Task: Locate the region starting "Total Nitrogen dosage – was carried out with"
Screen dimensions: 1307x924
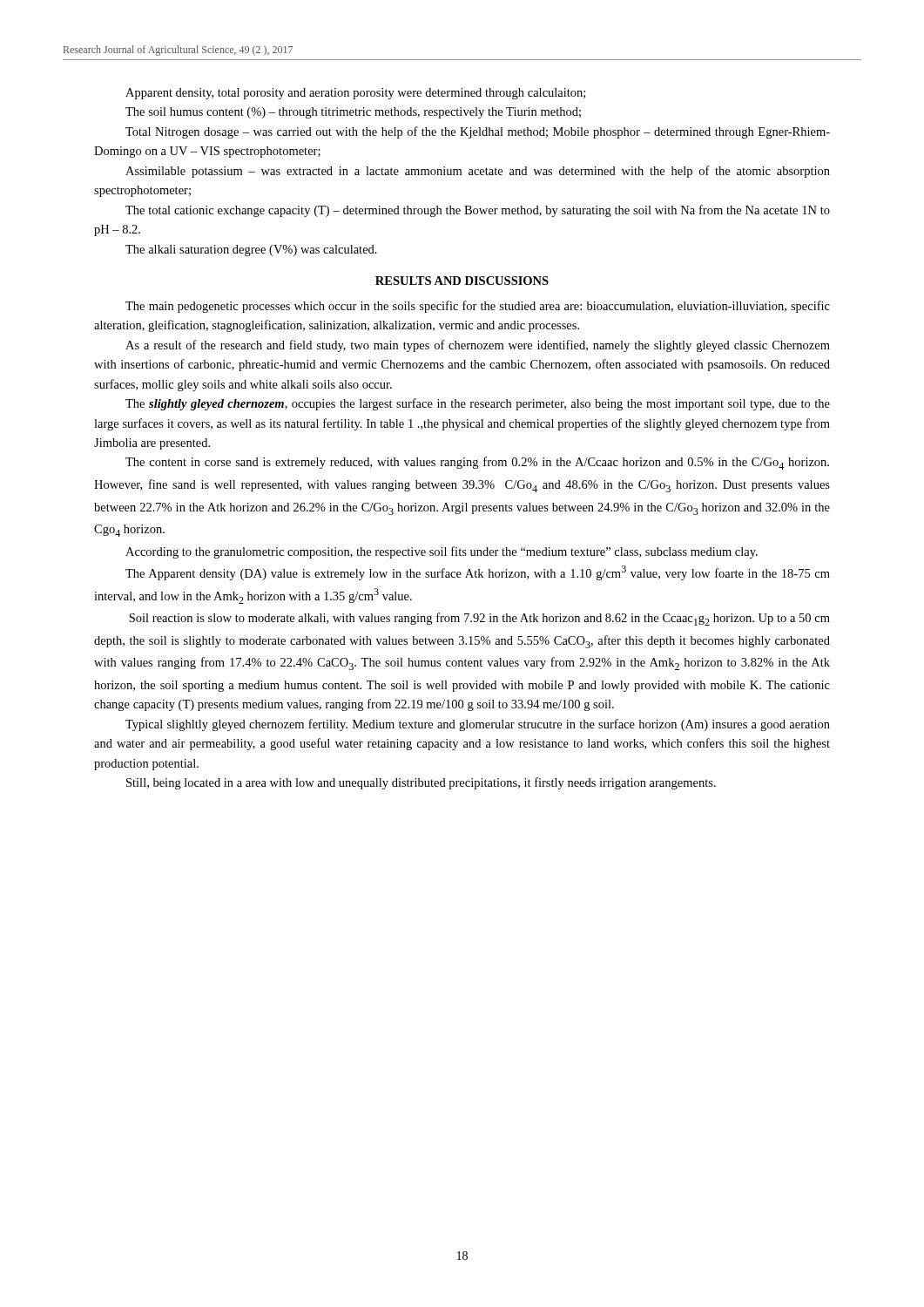Action: 462,141
